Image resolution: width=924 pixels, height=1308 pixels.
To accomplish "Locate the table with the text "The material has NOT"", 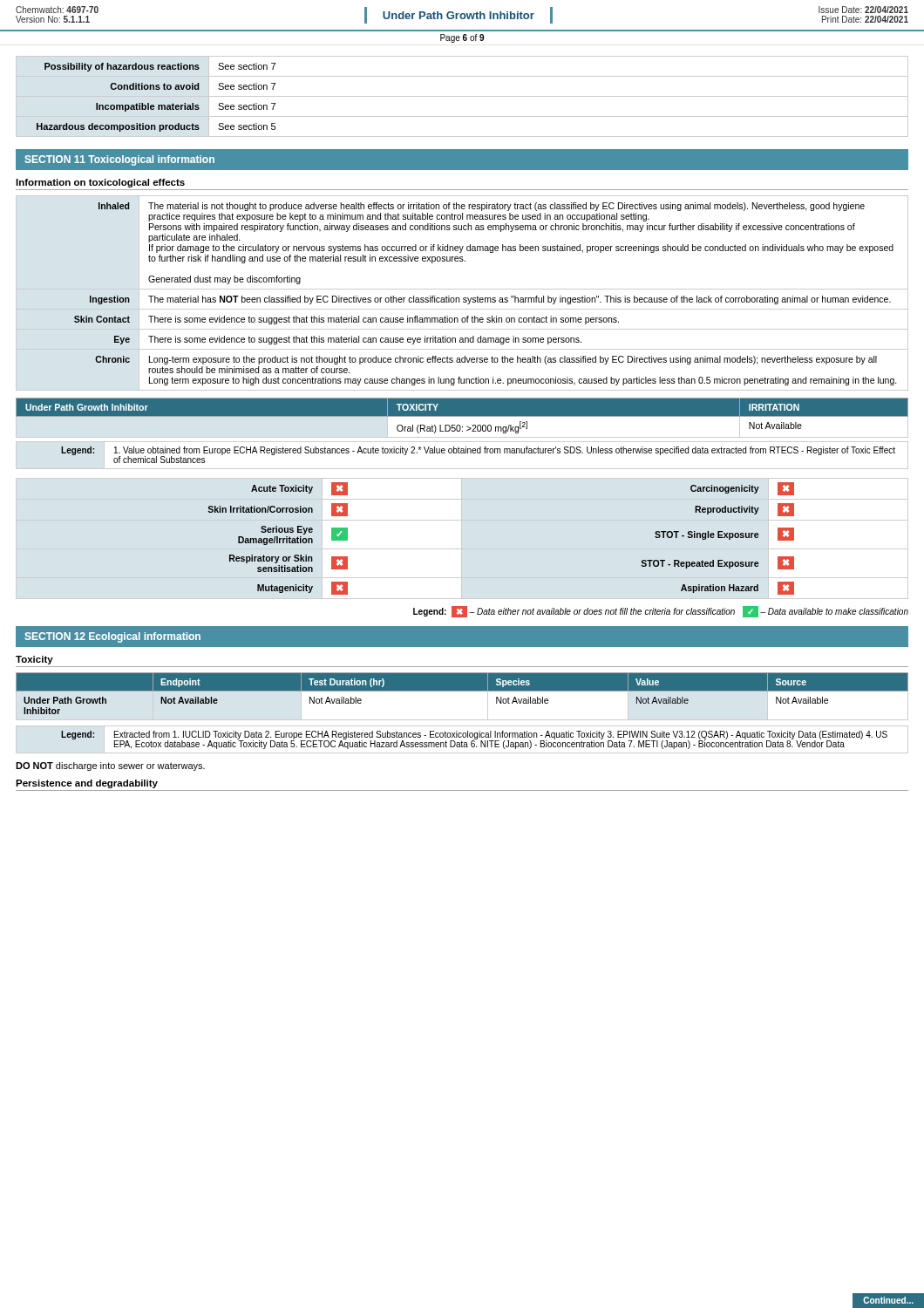I will click(x=462, y=293).
